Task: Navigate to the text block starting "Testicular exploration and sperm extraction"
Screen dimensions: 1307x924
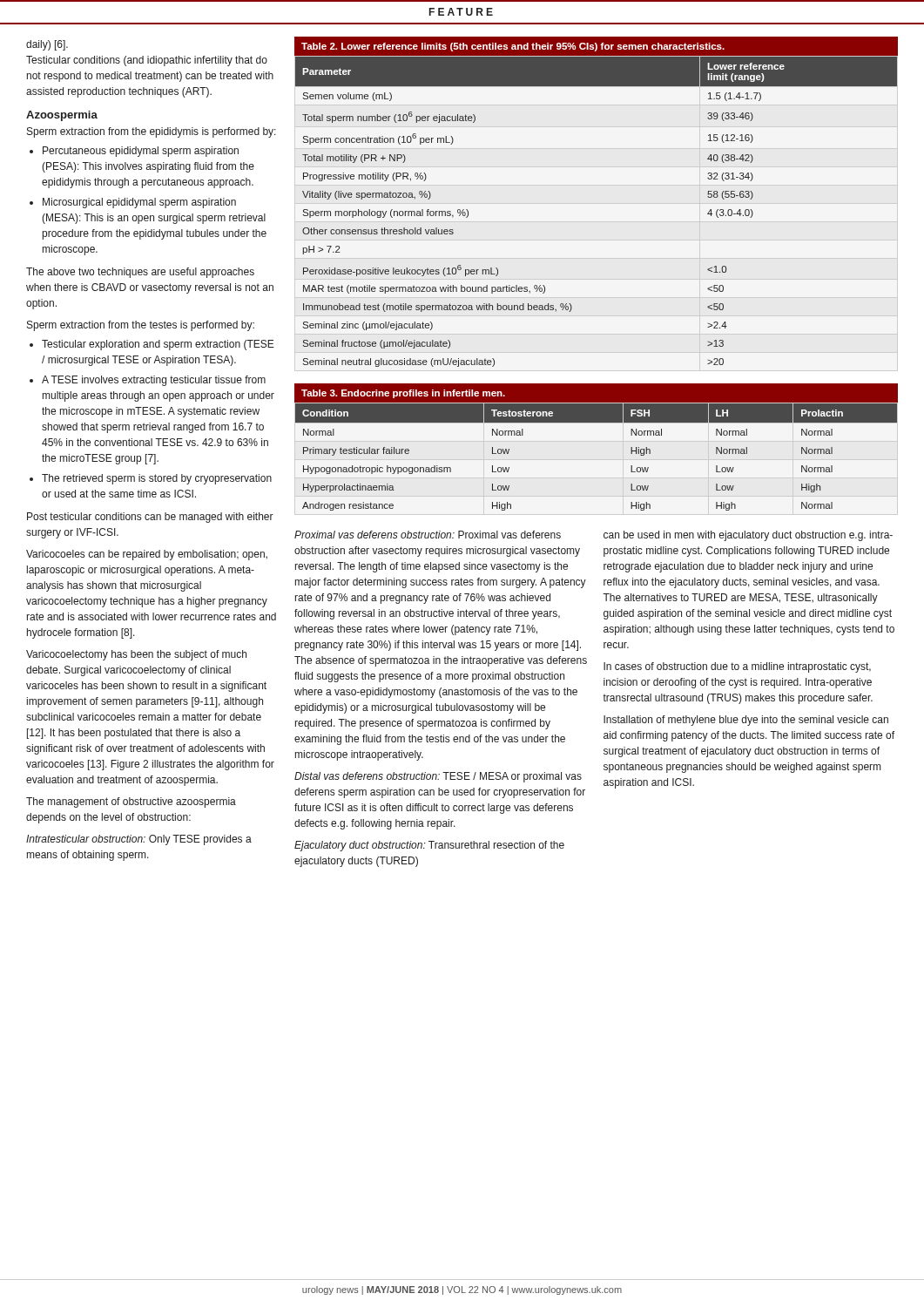Action: (x=158, y=352)
